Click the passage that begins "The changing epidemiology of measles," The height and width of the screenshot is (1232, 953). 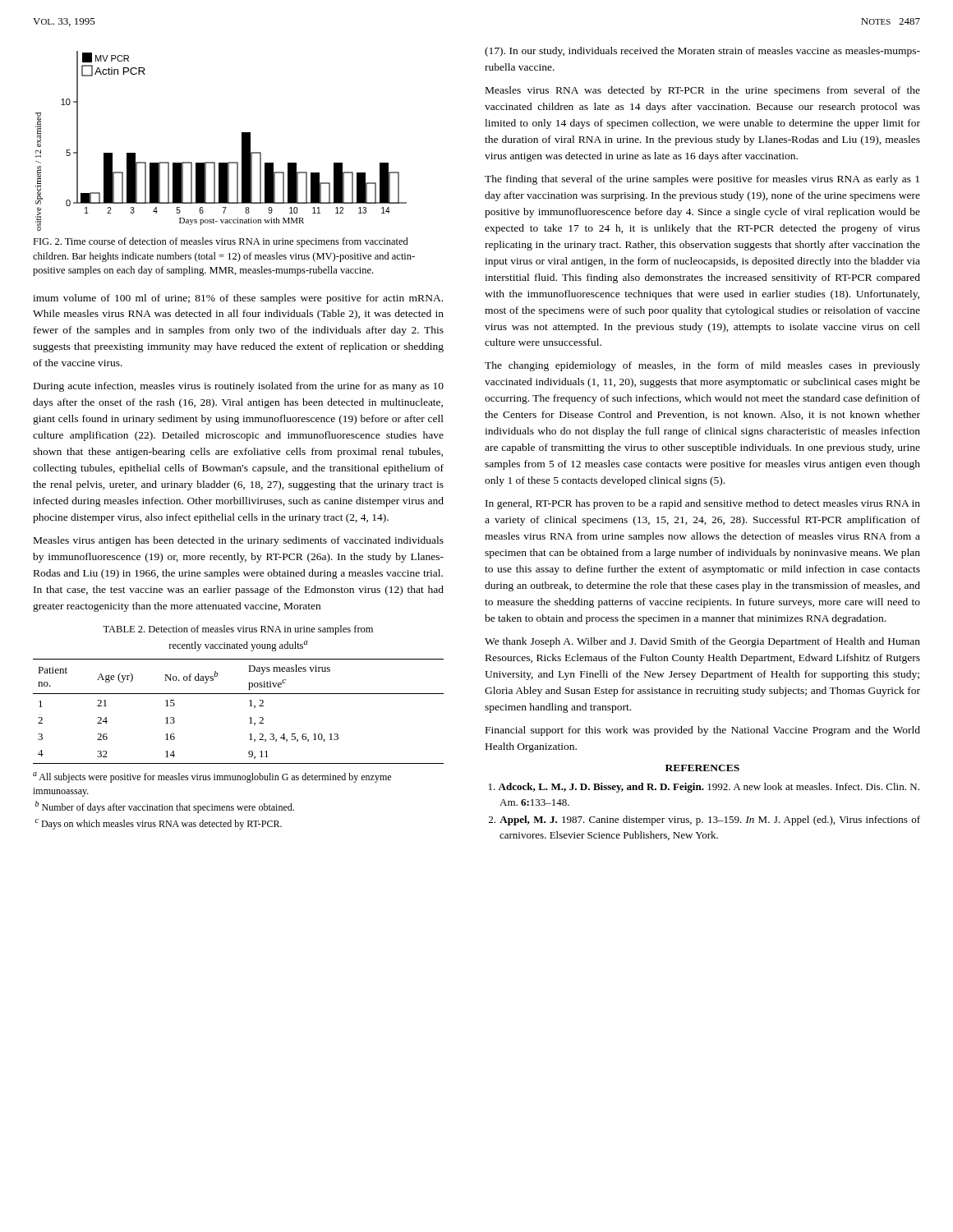point(702,423)
